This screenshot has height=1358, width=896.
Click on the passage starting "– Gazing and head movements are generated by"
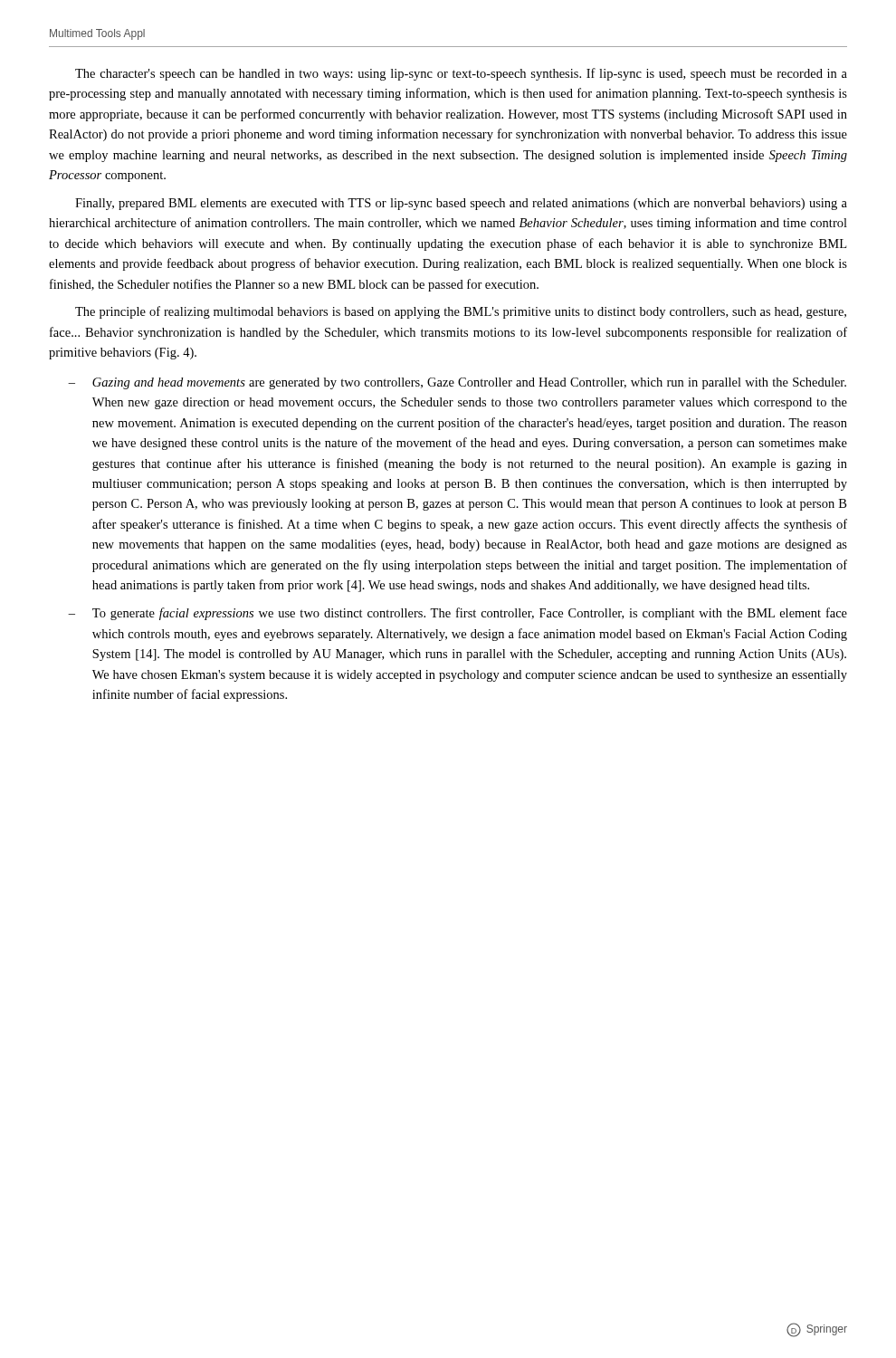[458, 484]
